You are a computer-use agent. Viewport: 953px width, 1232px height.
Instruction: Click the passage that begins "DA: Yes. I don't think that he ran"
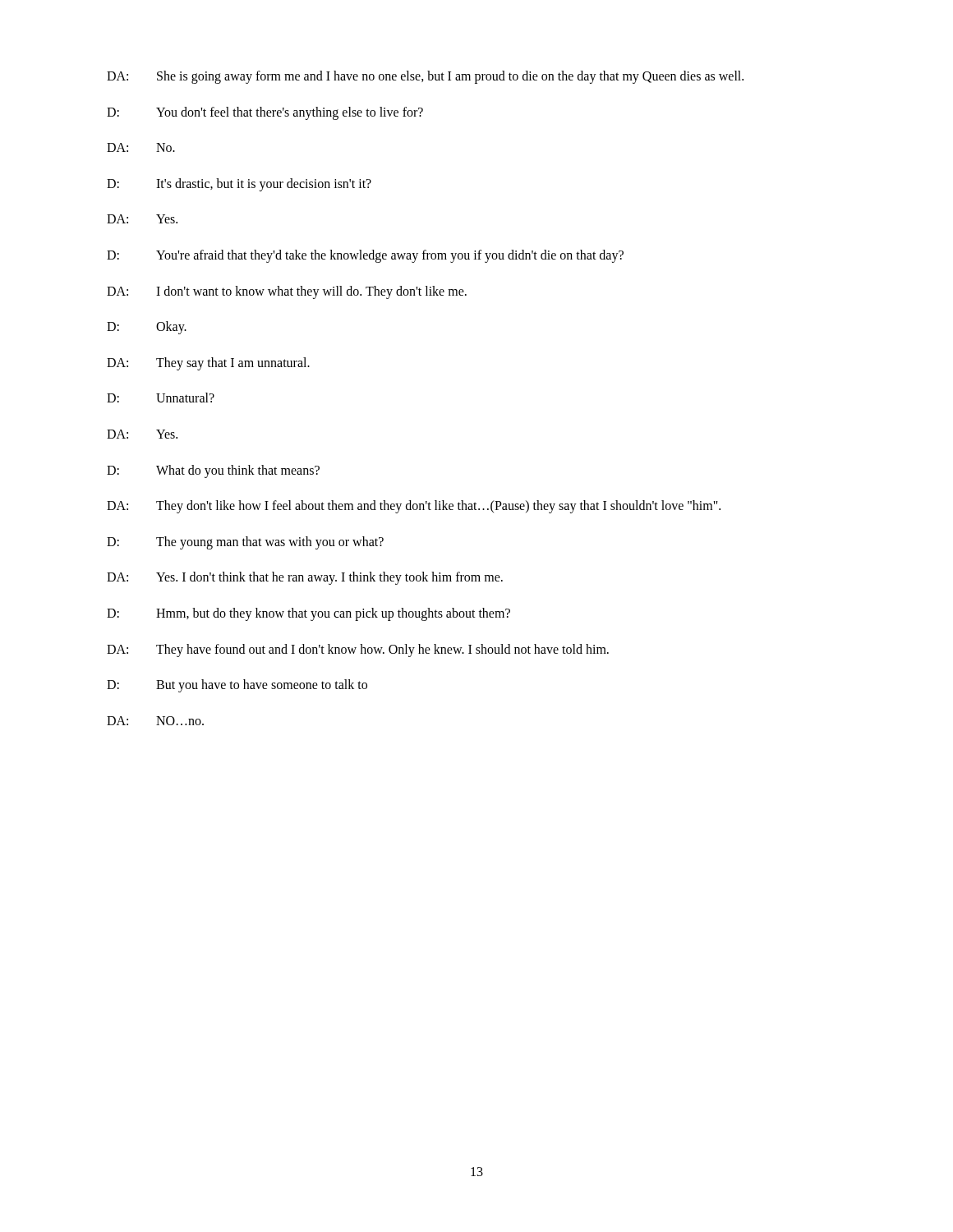point(464,578)
